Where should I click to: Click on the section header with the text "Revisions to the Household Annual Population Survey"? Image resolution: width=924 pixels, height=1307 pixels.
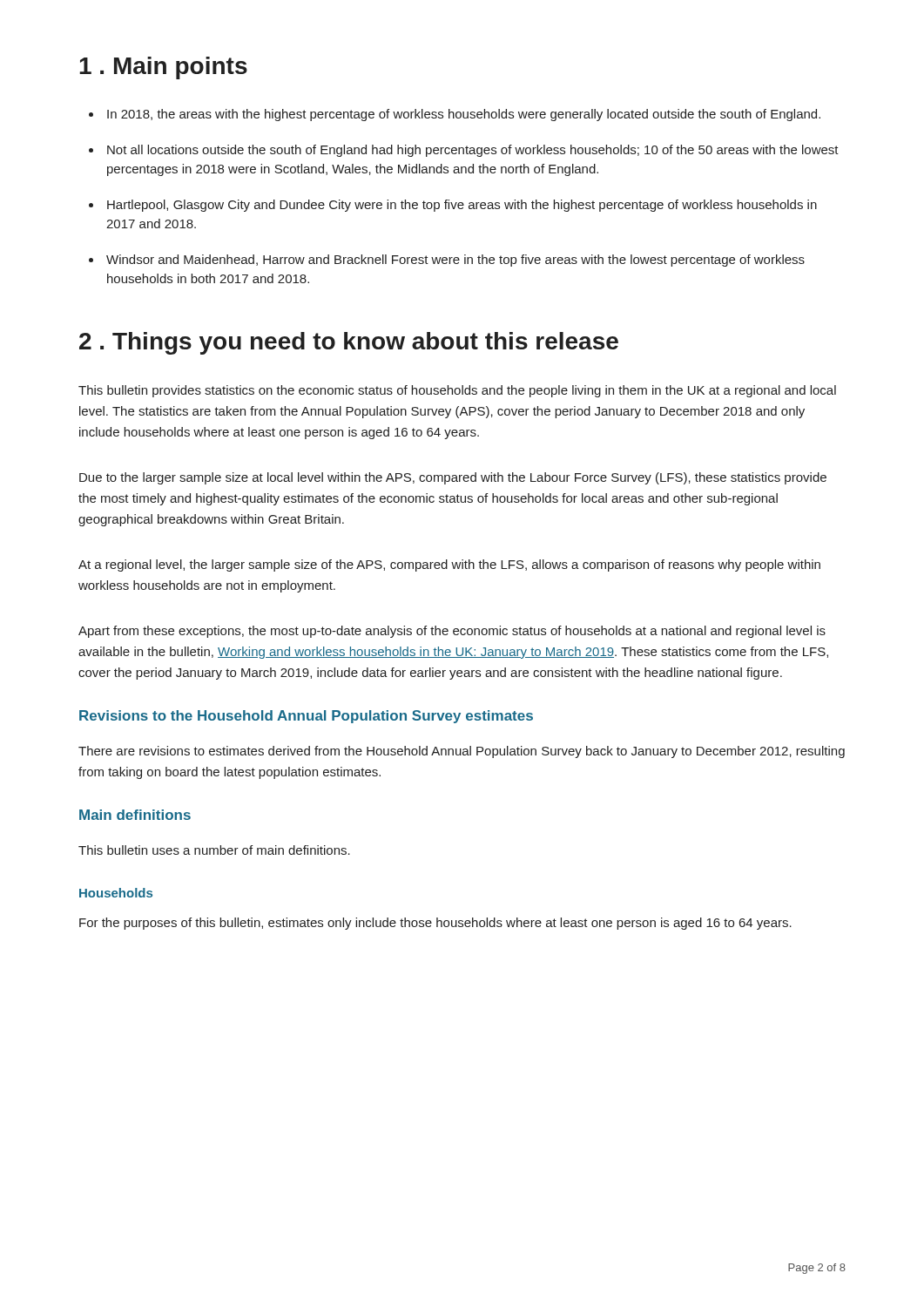(x=462, y=716)
